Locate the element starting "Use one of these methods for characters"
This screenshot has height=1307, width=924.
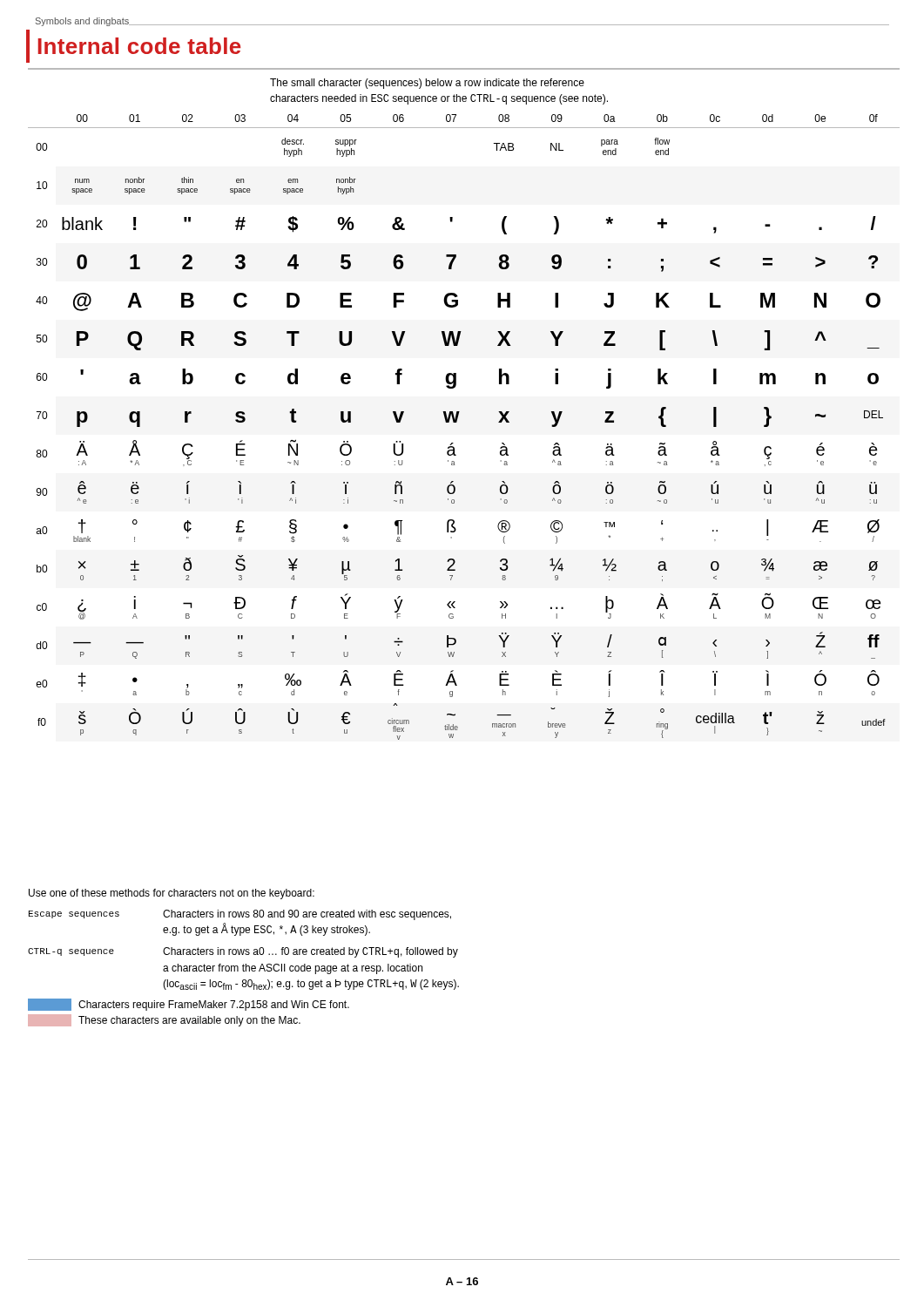[171, 893]
